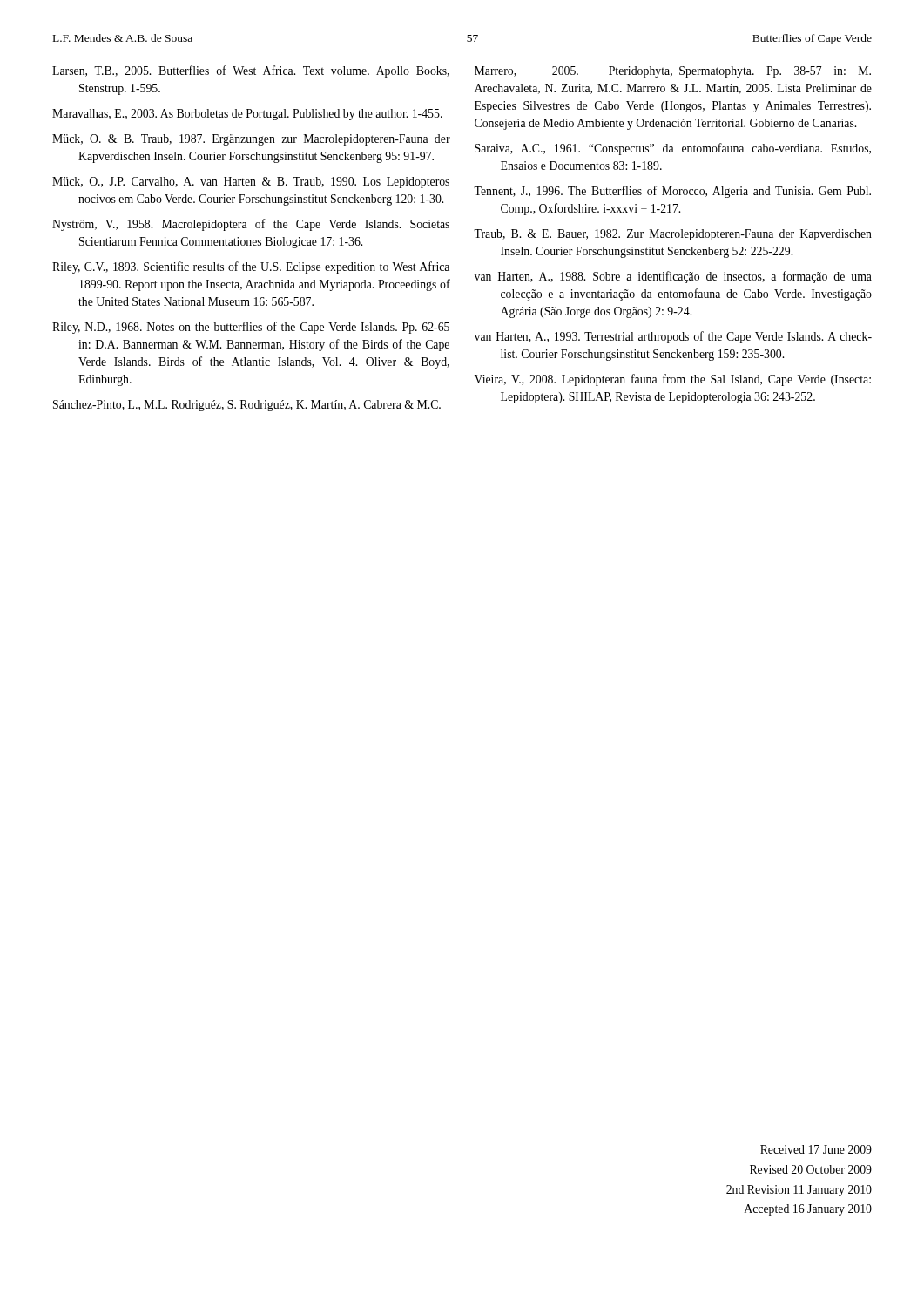This screenshot has height=1307, width=924.
Task: Navigate to the passage starting "Vieira, V., 2008. Lepidopteran fauna from the Sal"
Action: 673,388
